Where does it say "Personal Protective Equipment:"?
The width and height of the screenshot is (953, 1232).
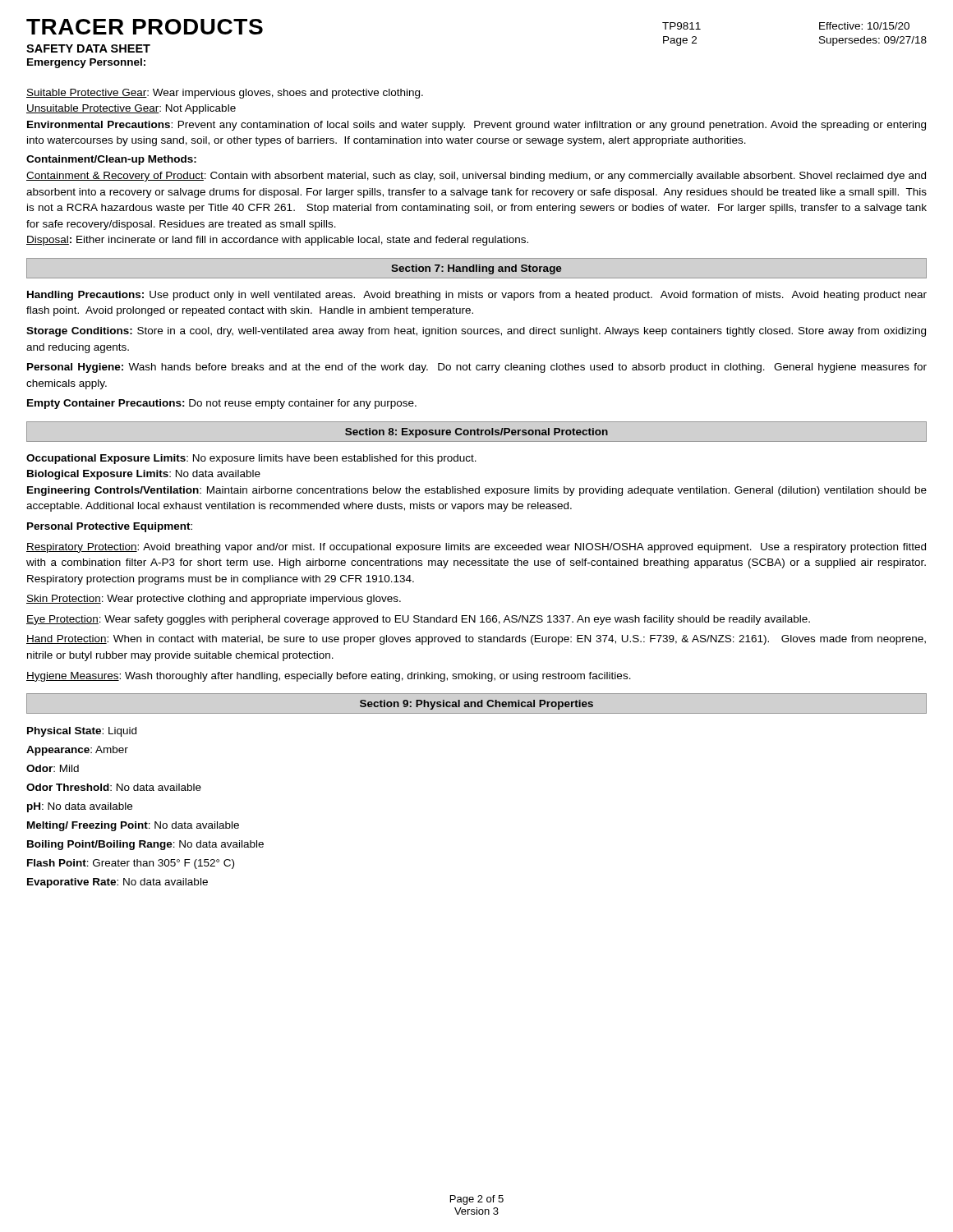[x=110, y=526]
